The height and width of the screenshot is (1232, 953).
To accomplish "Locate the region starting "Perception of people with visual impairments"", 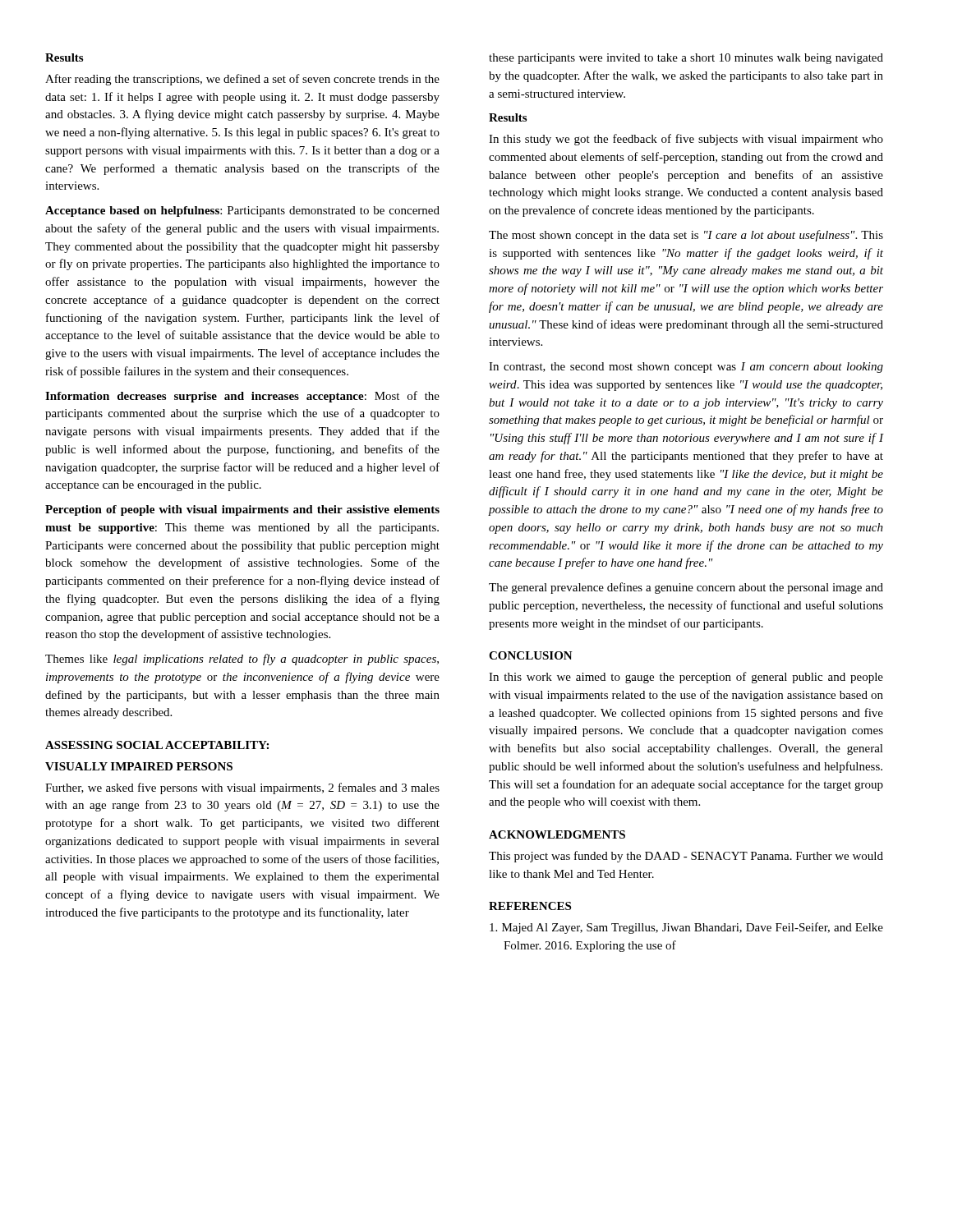I will coord(242,573).
